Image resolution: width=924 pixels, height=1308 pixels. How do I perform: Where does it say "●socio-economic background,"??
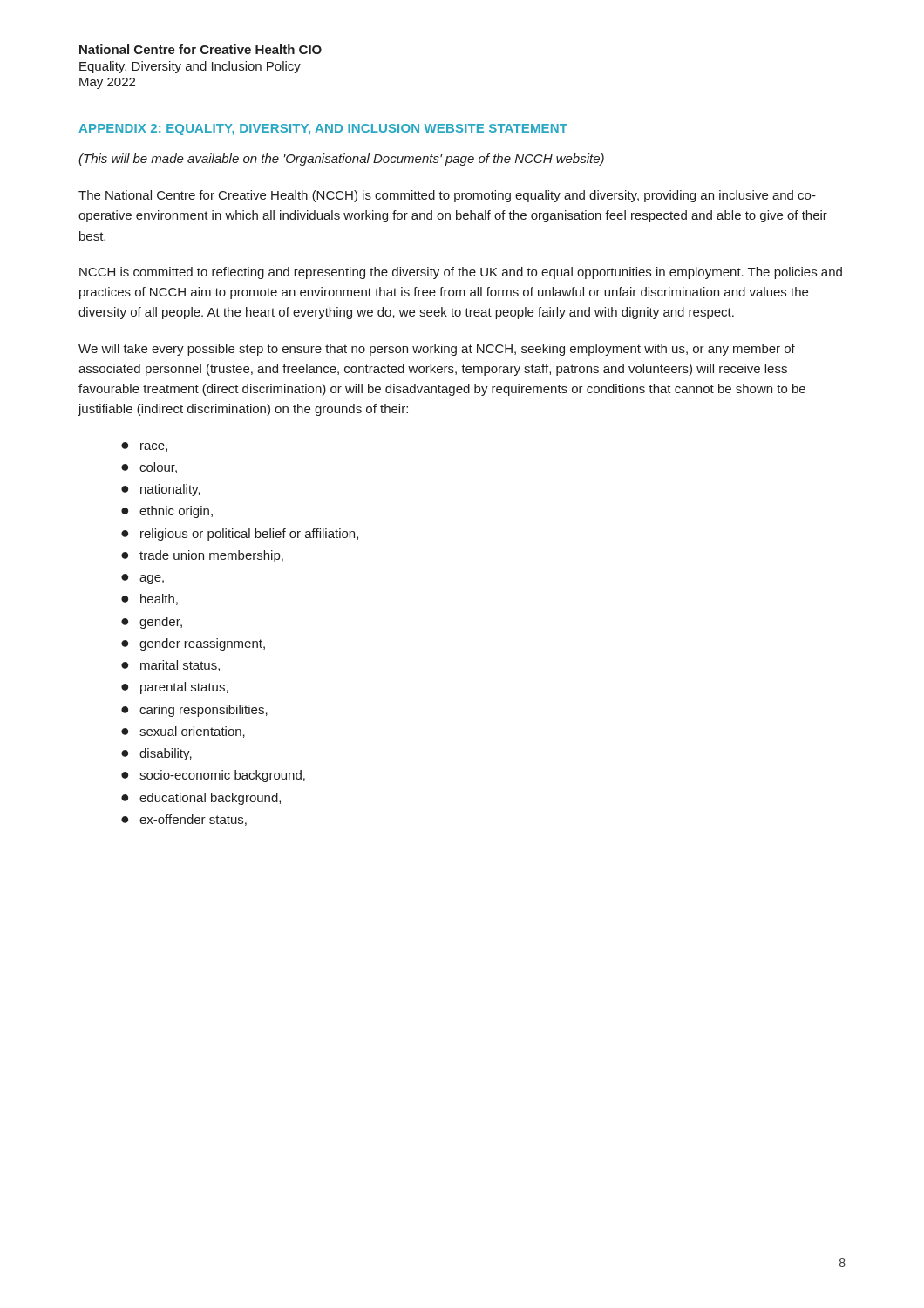click(213, 775)
